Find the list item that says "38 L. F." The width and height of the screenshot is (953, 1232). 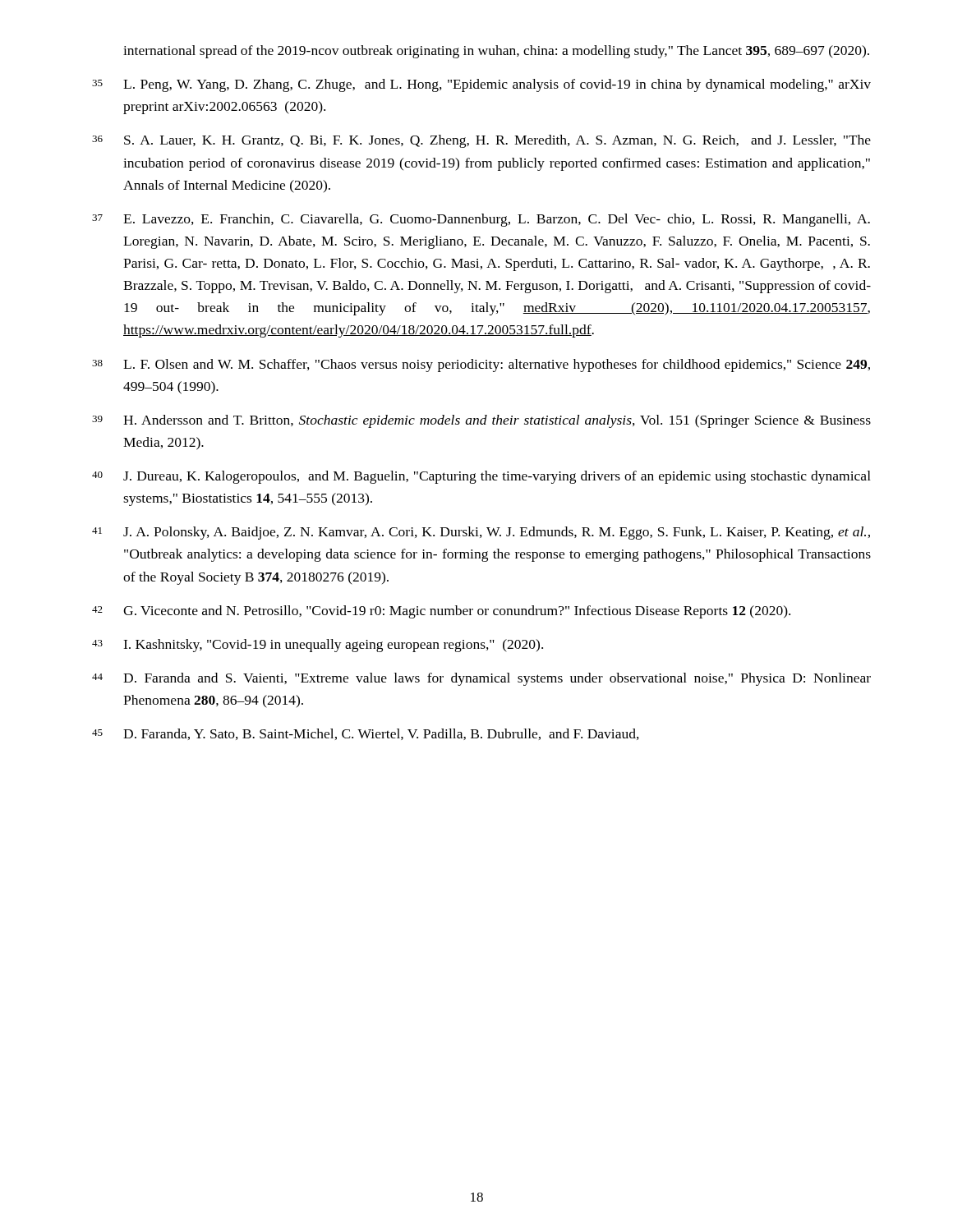481,375
